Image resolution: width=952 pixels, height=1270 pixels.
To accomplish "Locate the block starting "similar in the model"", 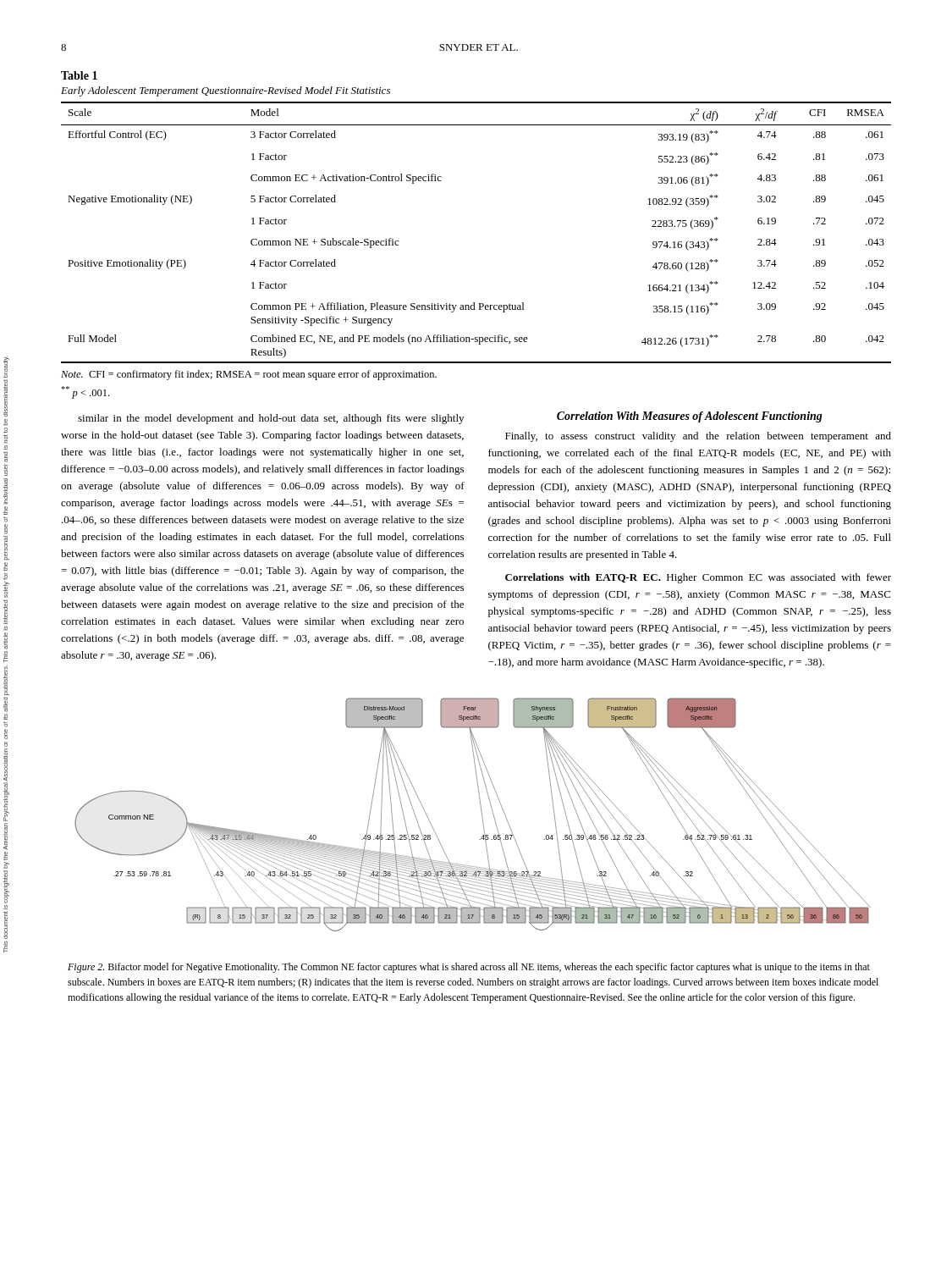I will point(263,537).
